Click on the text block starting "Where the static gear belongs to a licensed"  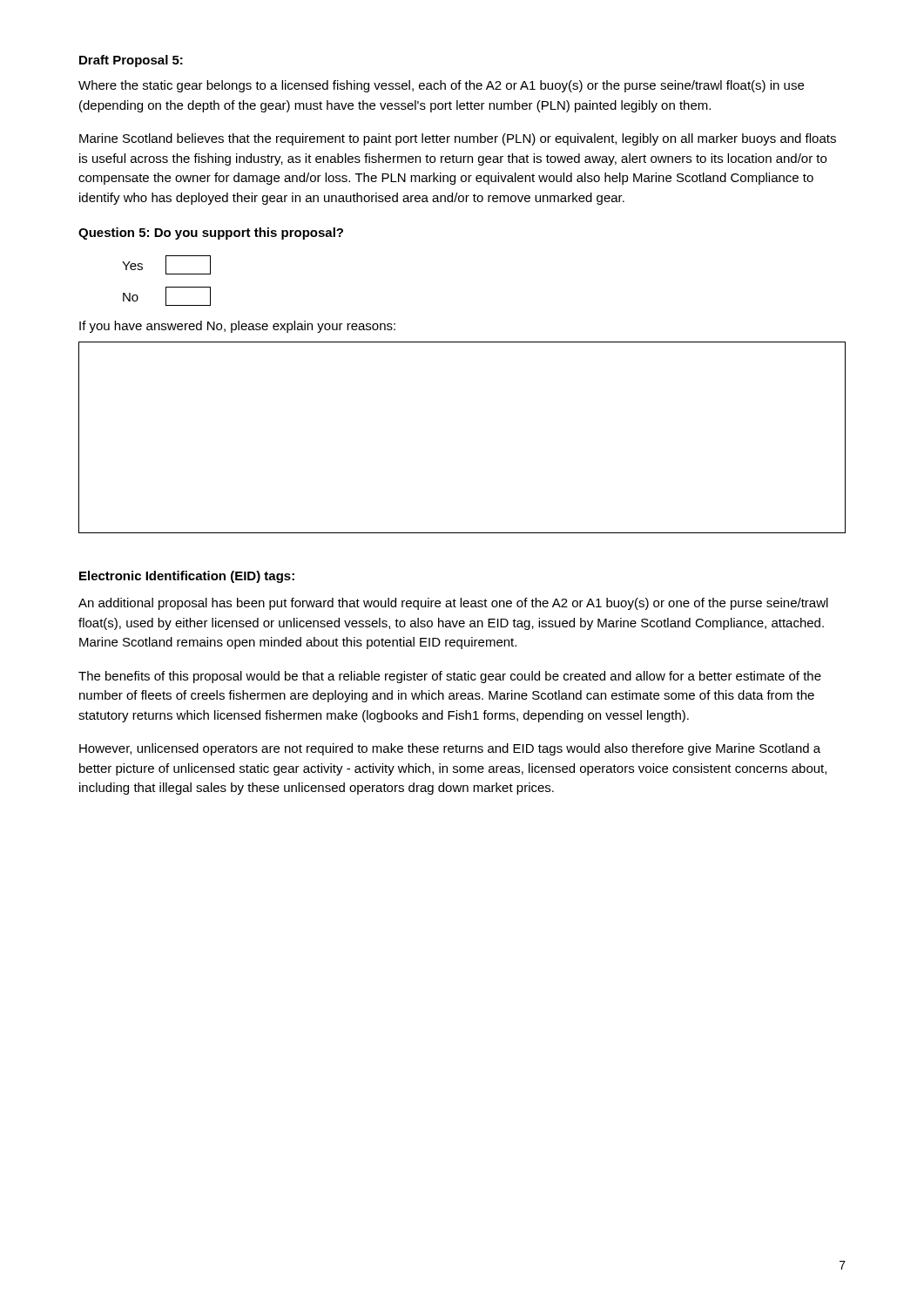(x=441, y=95)
